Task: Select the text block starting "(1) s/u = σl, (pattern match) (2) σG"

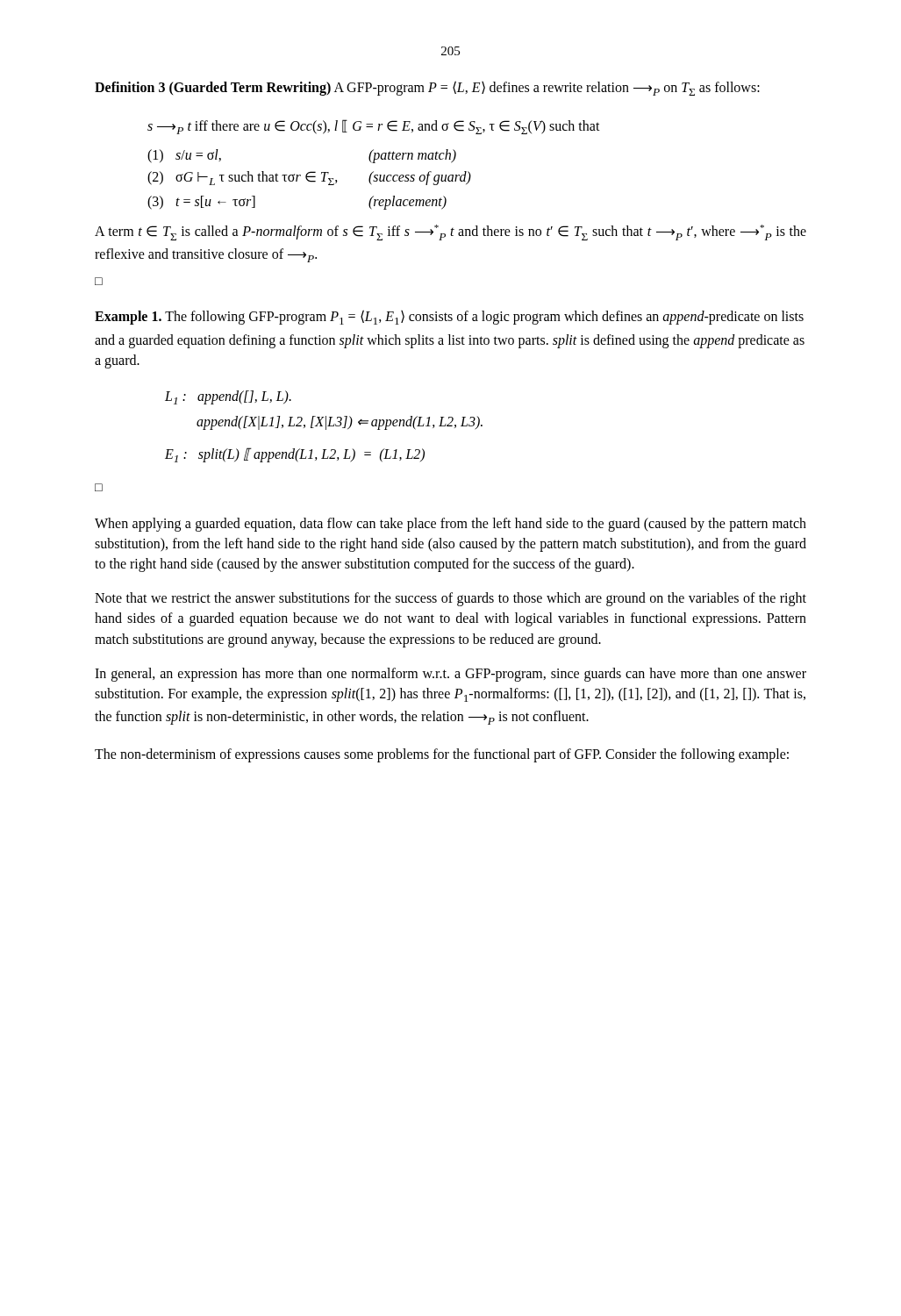Action: click(477, 178)
